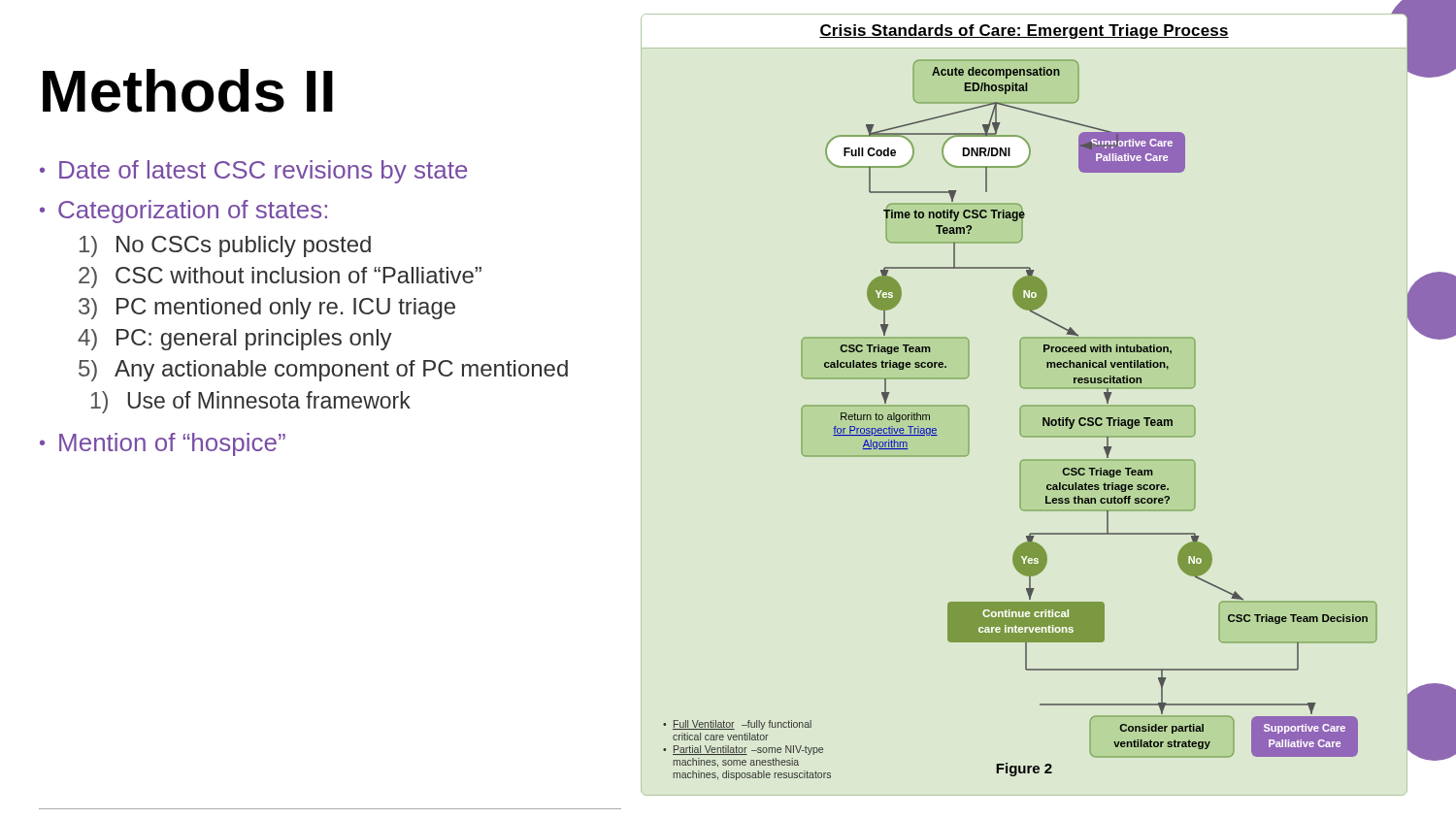The height and width of the screenshot is (819, 1456).
Task: Select the element starting "• Categorization of states:"
Action: tap(184, 210)
